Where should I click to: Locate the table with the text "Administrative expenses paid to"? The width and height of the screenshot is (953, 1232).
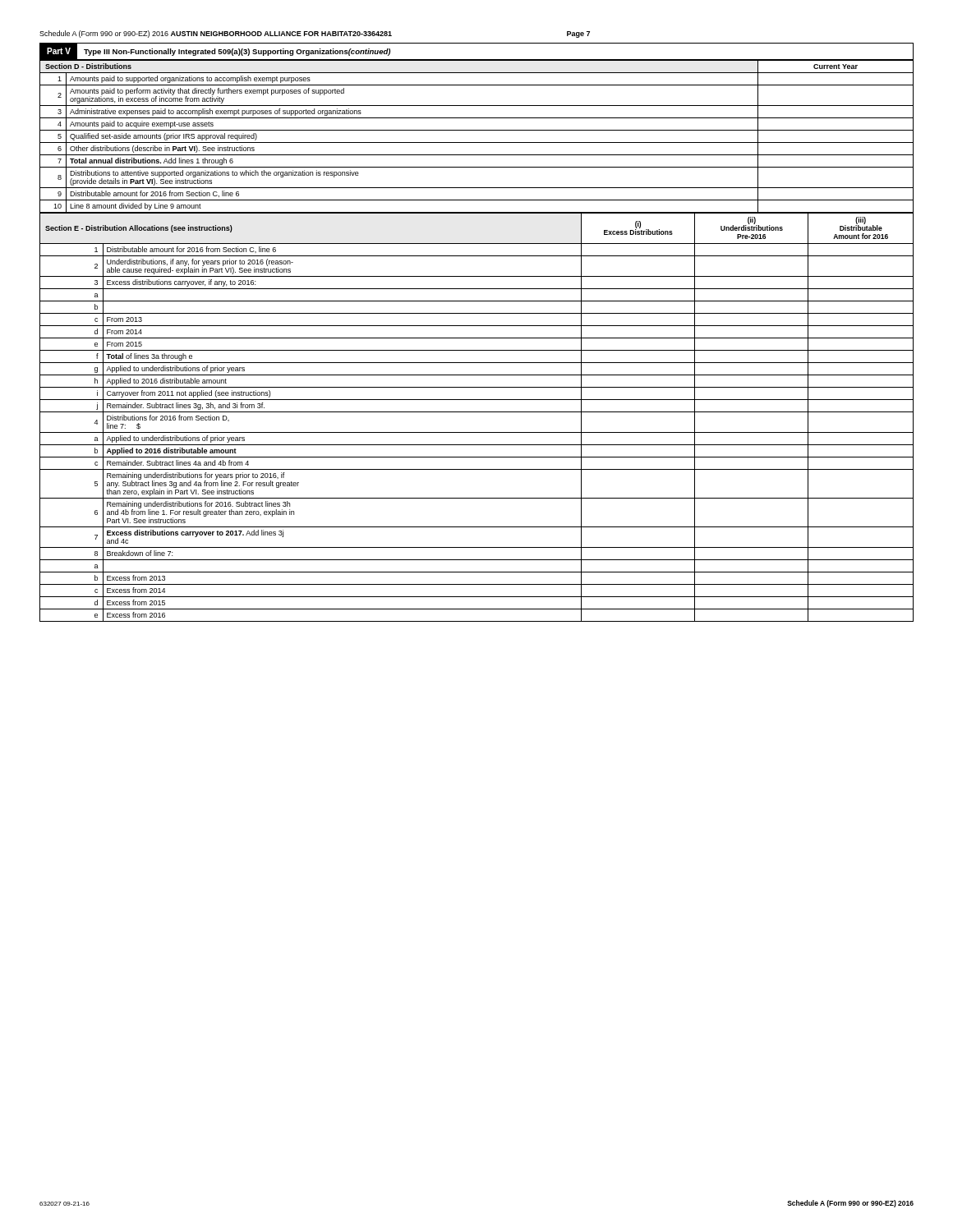pyautogui.click(x=476, y=136)
